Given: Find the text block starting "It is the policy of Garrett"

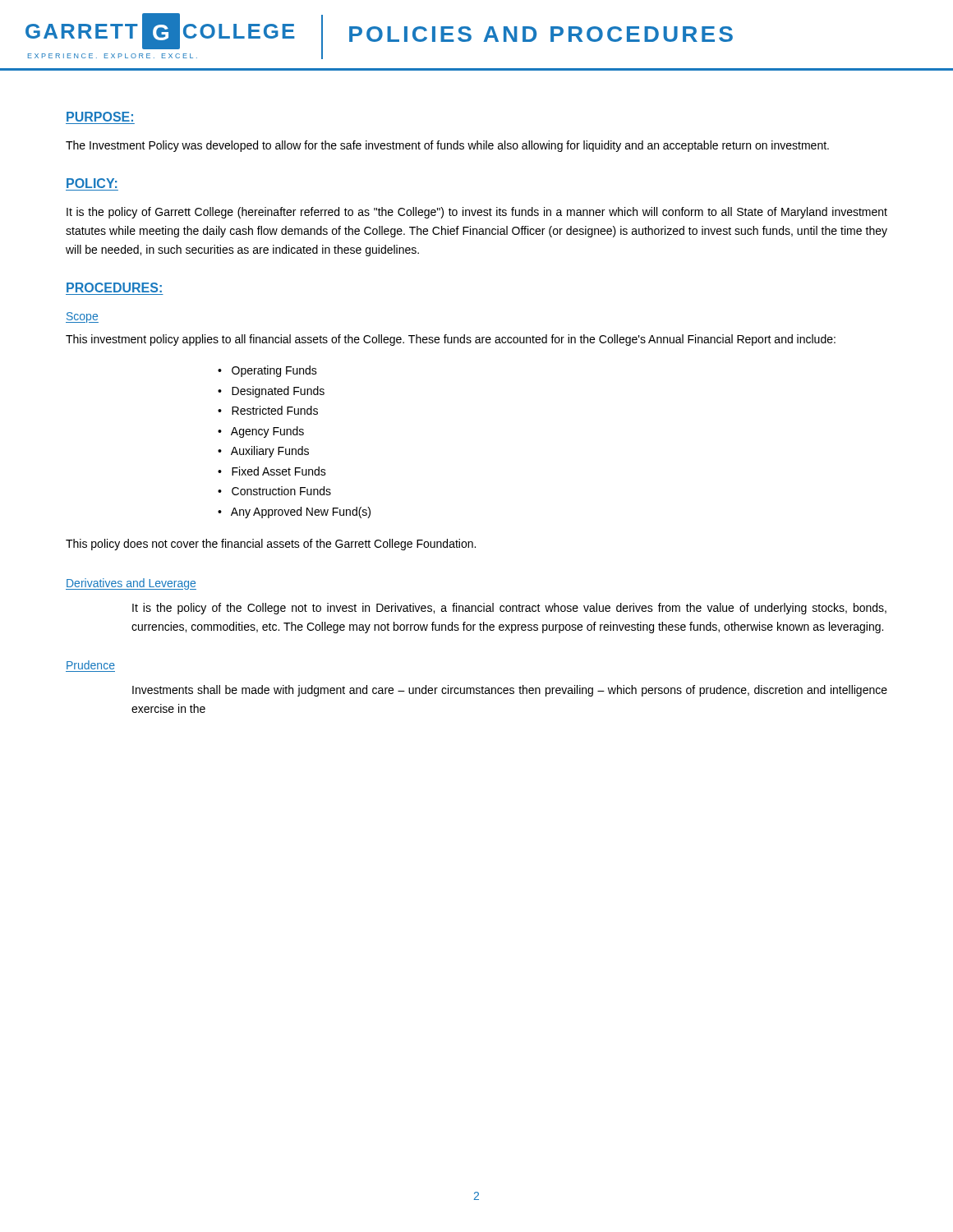Looking at the screenshot, I should coord(476,231).
